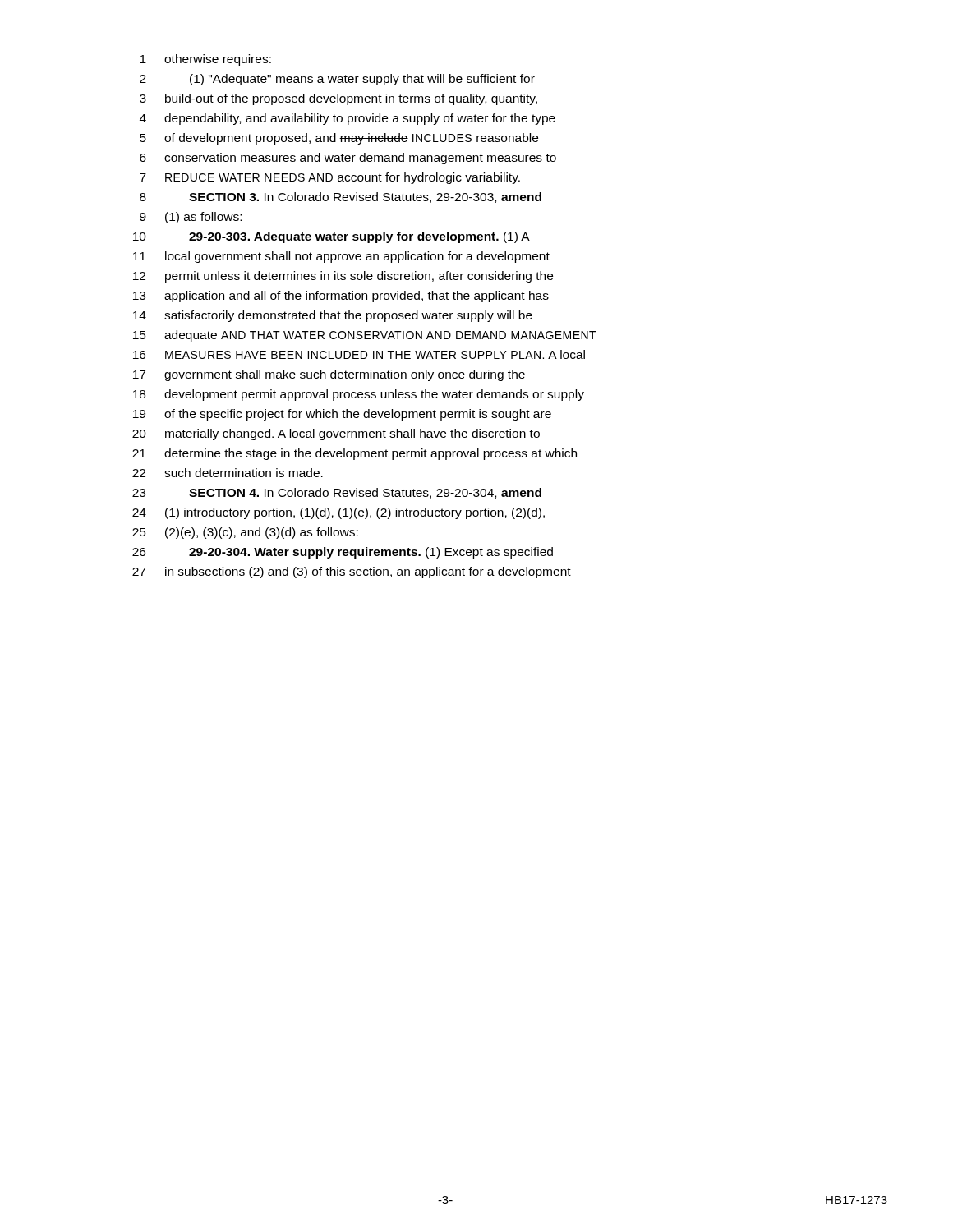Locate the passage starting "27 in subsections (2) and"
This screenshot has height=1232, width=953.
tap(489, 572)
